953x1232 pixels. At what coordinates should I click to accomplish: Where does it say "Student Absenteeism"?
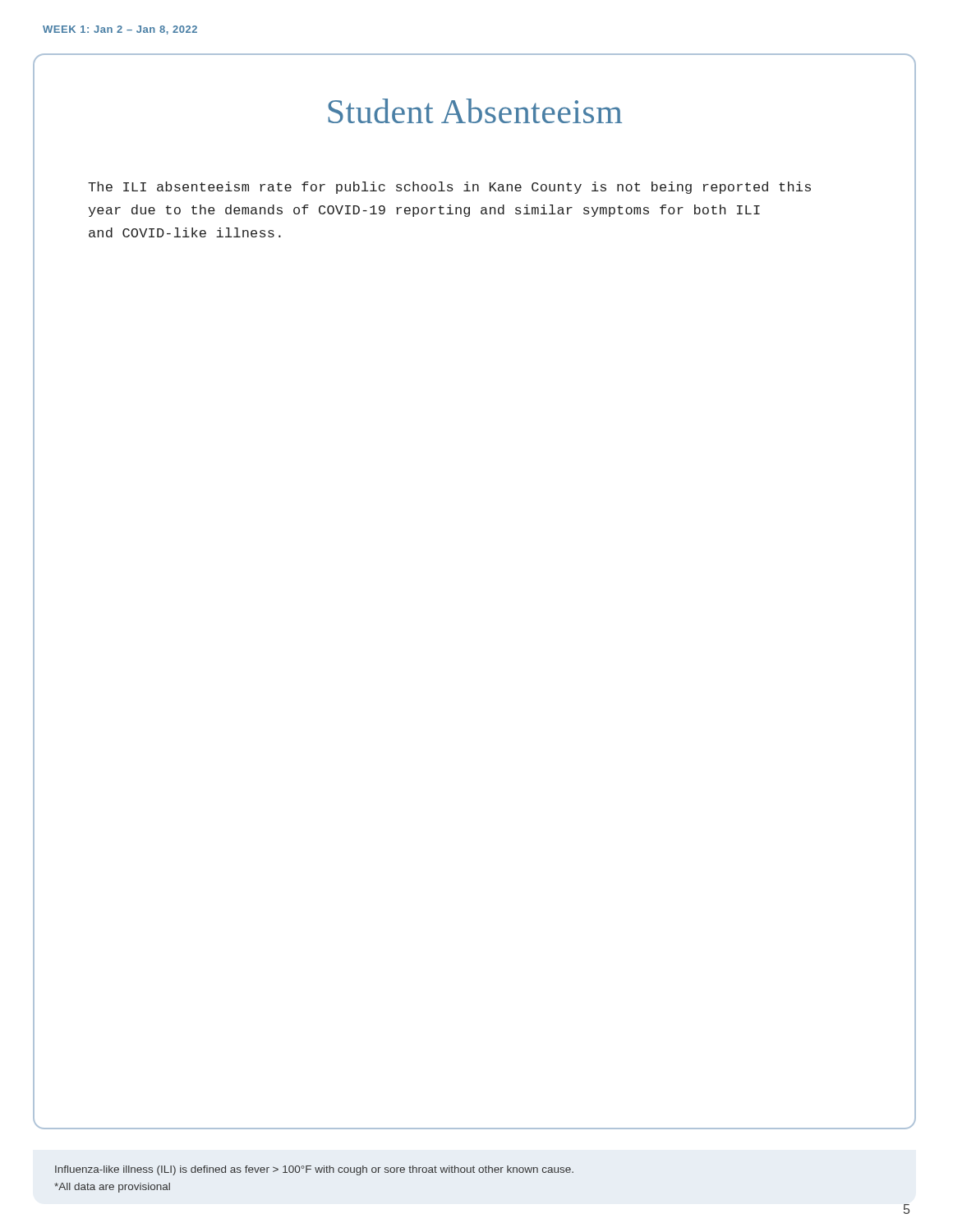474,112
